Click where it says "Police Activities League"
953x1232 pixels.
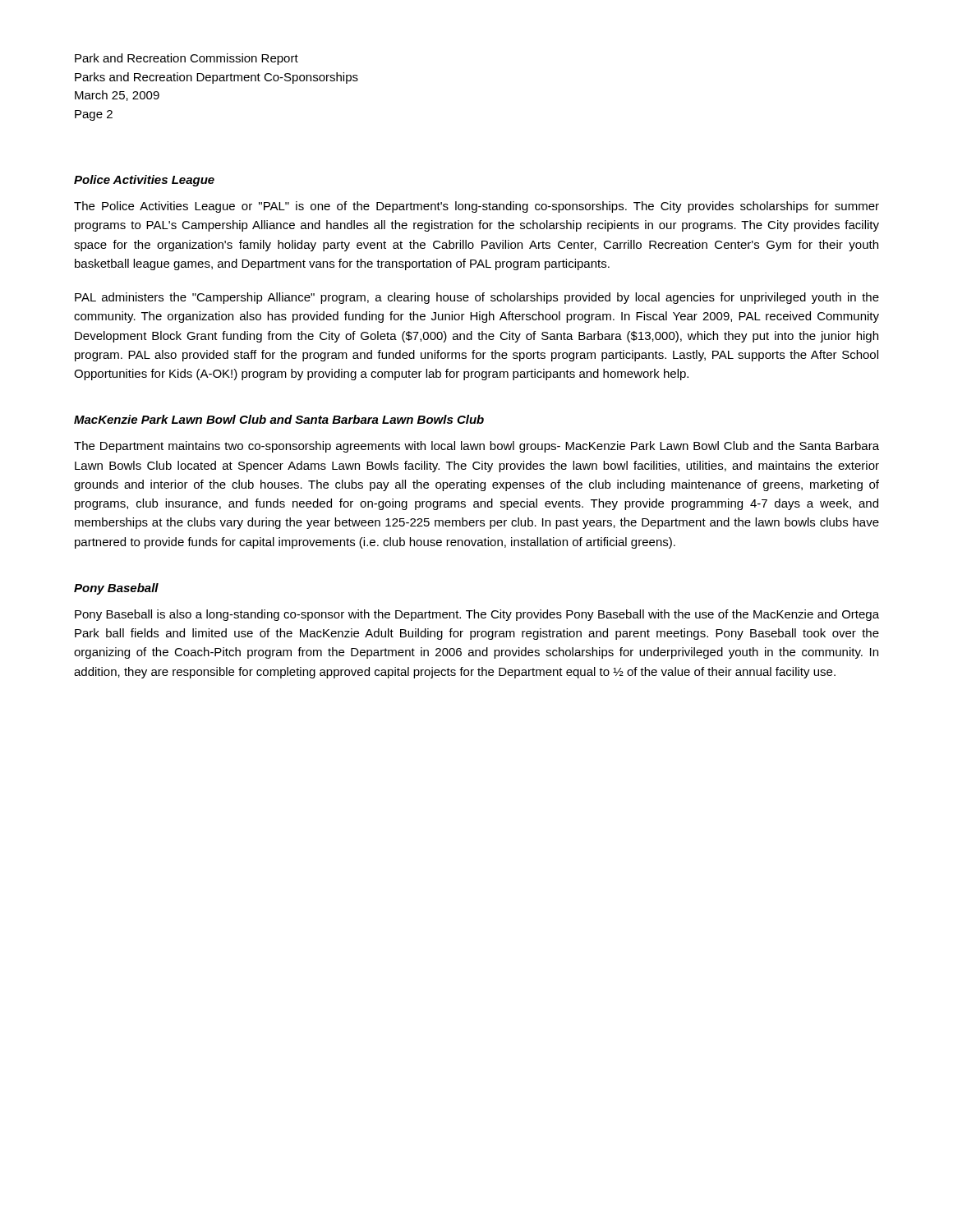[144, 179]
